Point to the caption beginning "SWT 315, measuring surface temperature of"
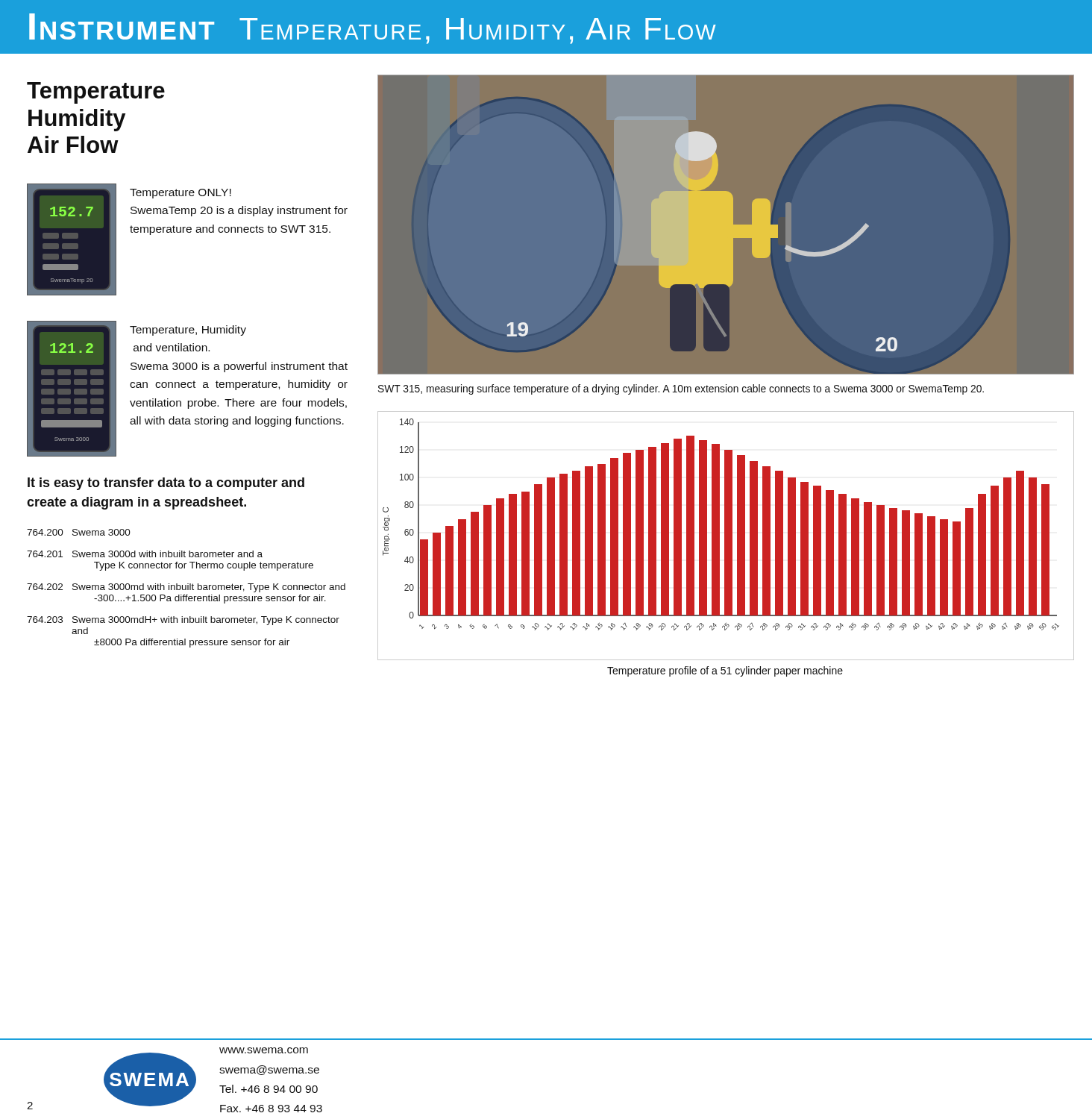This screenshot has width=1092, height=1119. (x=681, y=389)
